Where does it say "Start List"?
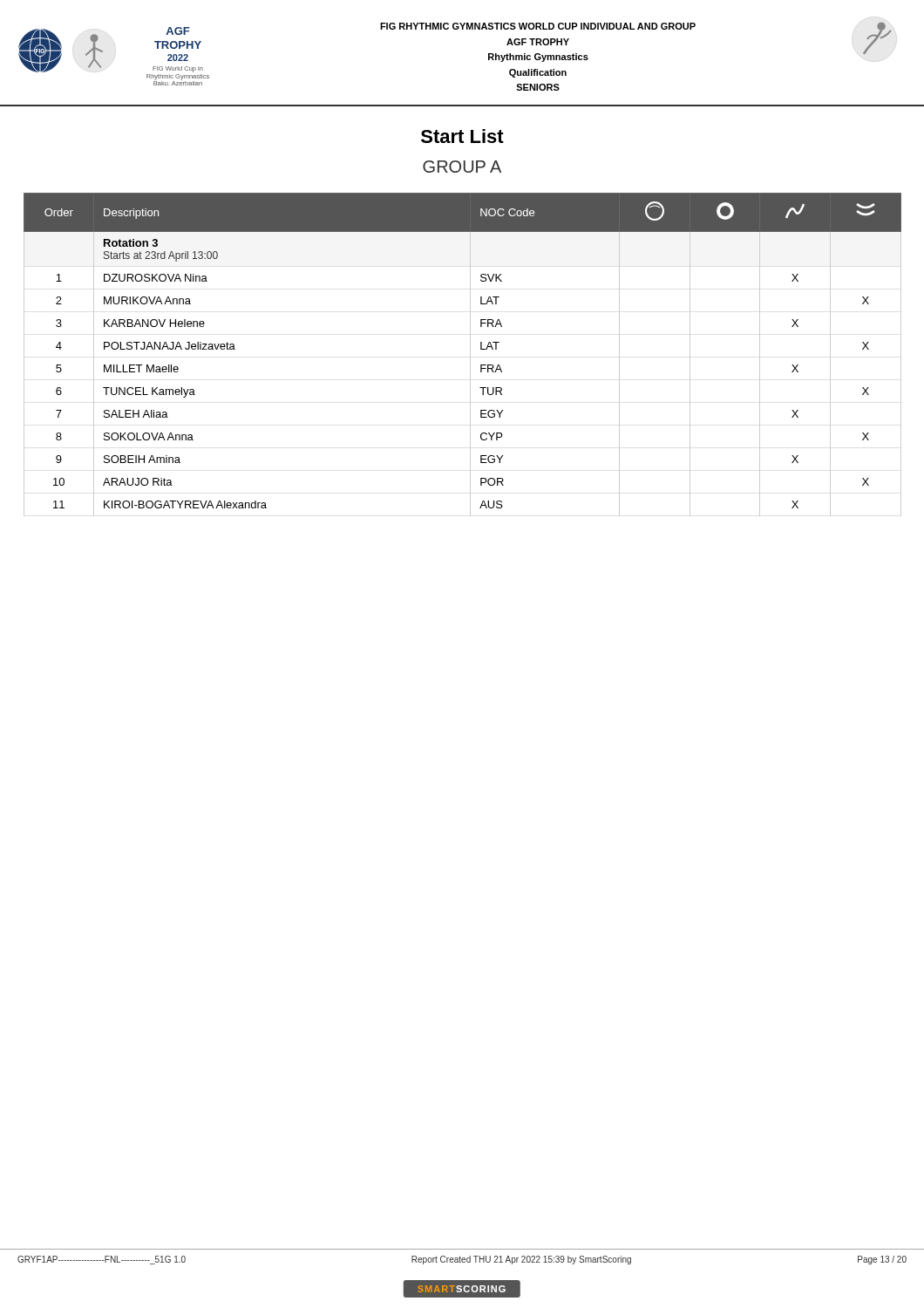The image size is (924, 1308). pyautogui.click(x=462, y=136)
